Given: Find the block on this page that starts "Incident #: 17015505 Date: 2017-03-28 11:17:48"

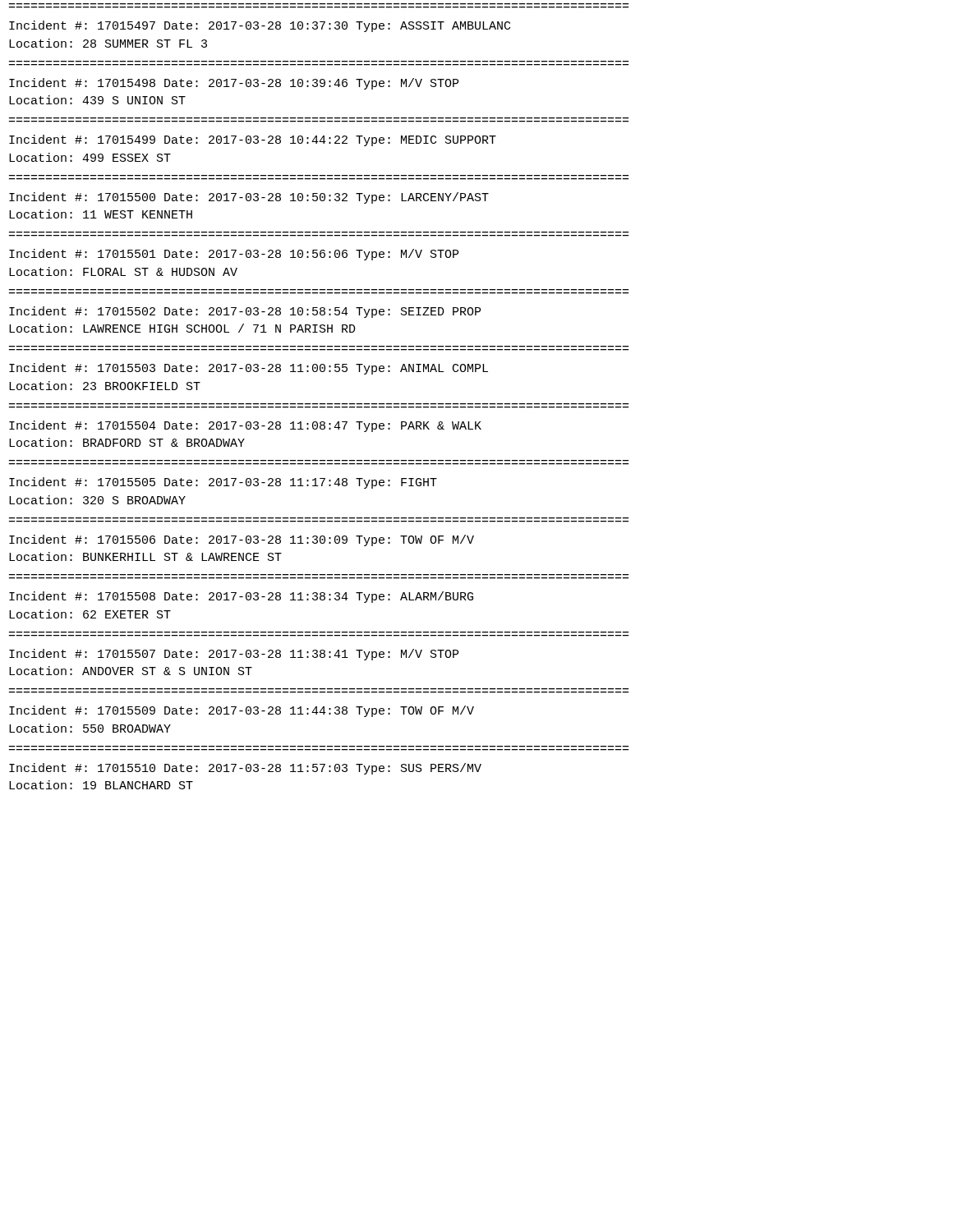Looking at the screenshot, I should coord(223,483).
